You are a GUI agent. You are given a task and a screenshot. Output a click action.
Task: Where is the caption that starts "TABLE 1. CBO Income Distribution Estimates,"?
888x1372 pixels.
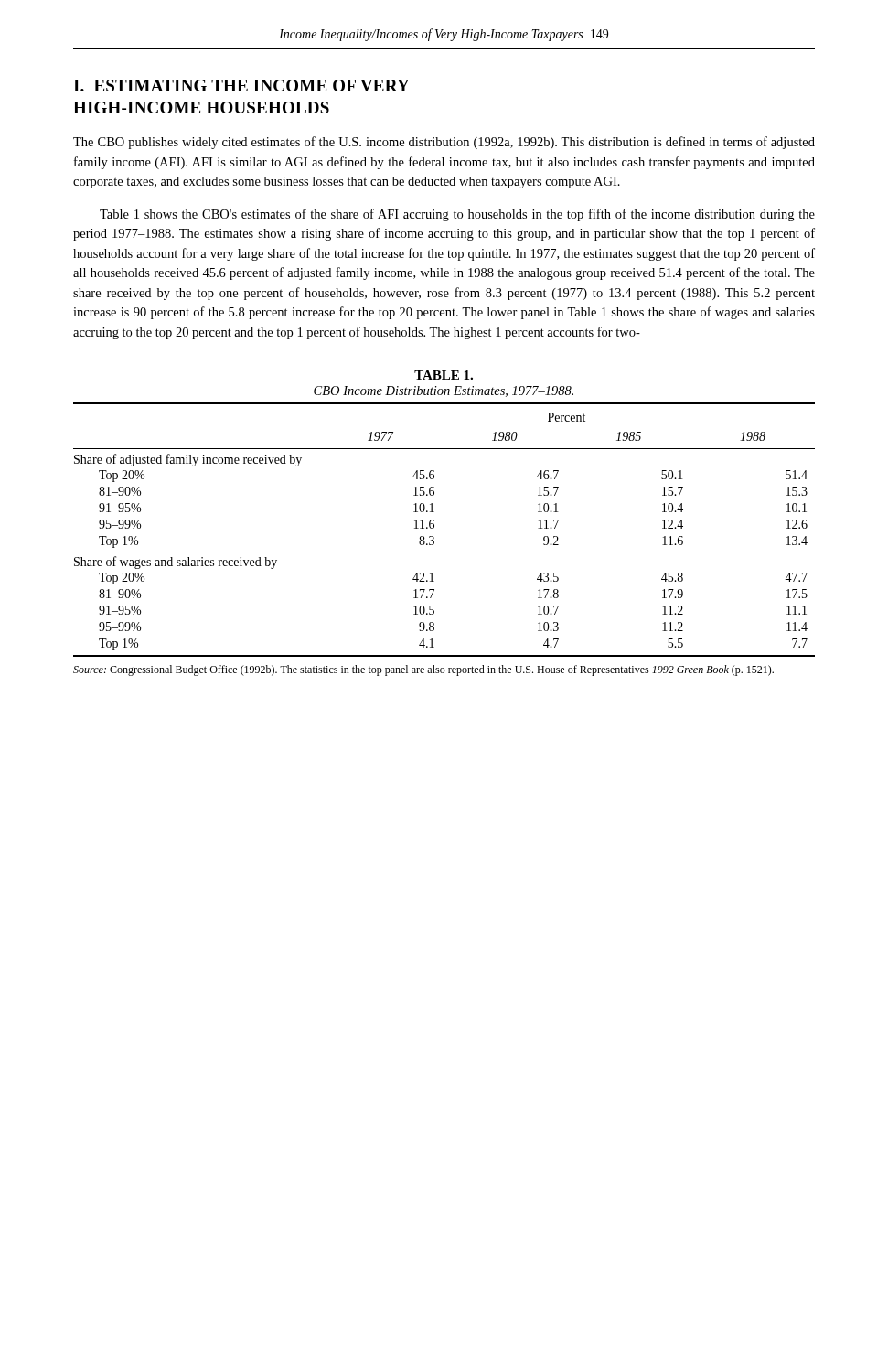click(x=444, y=383)
